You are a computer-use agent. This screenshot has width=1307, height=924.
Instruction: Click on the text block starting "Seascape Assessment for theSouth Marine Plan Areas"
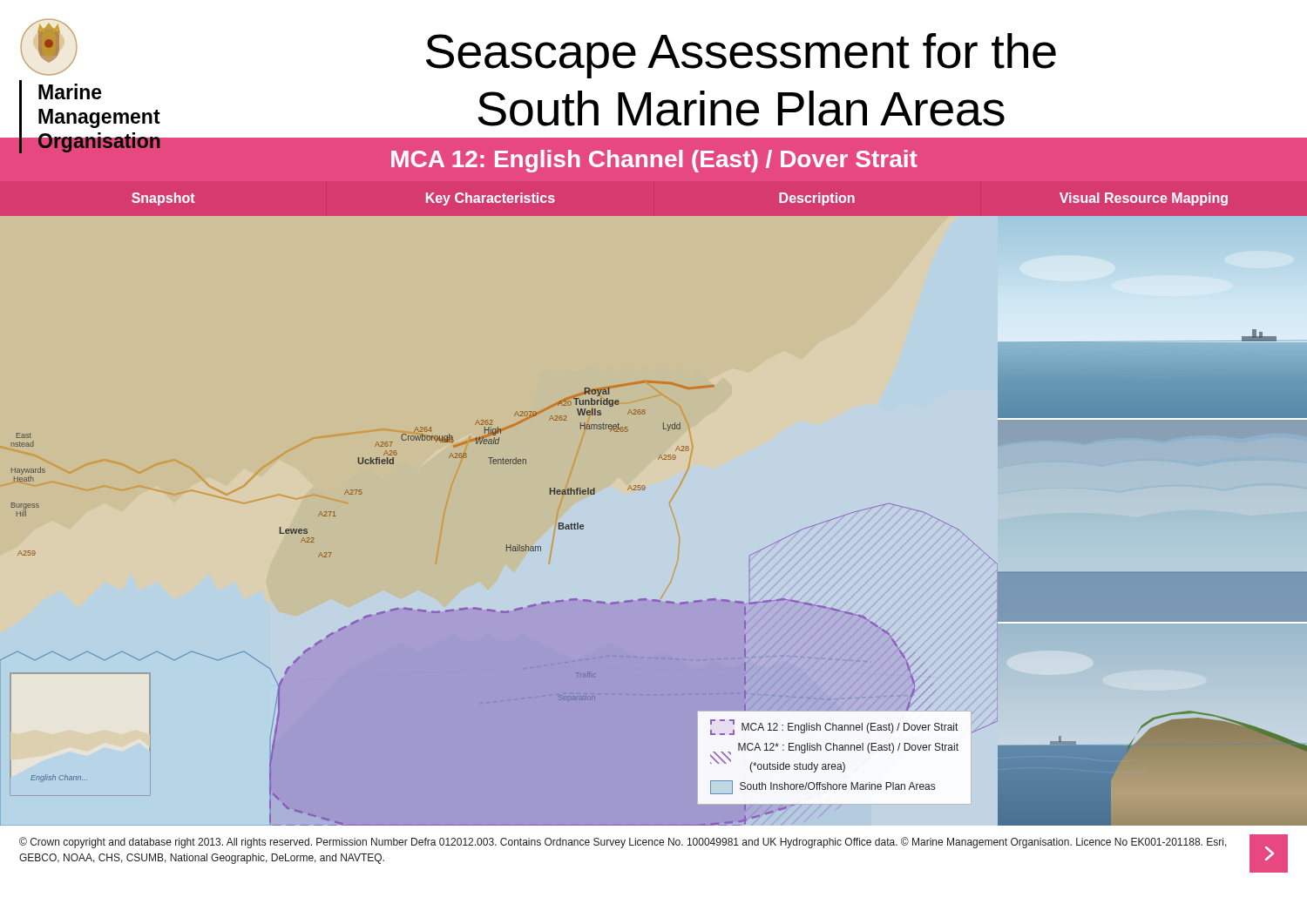tap(741, 80)
